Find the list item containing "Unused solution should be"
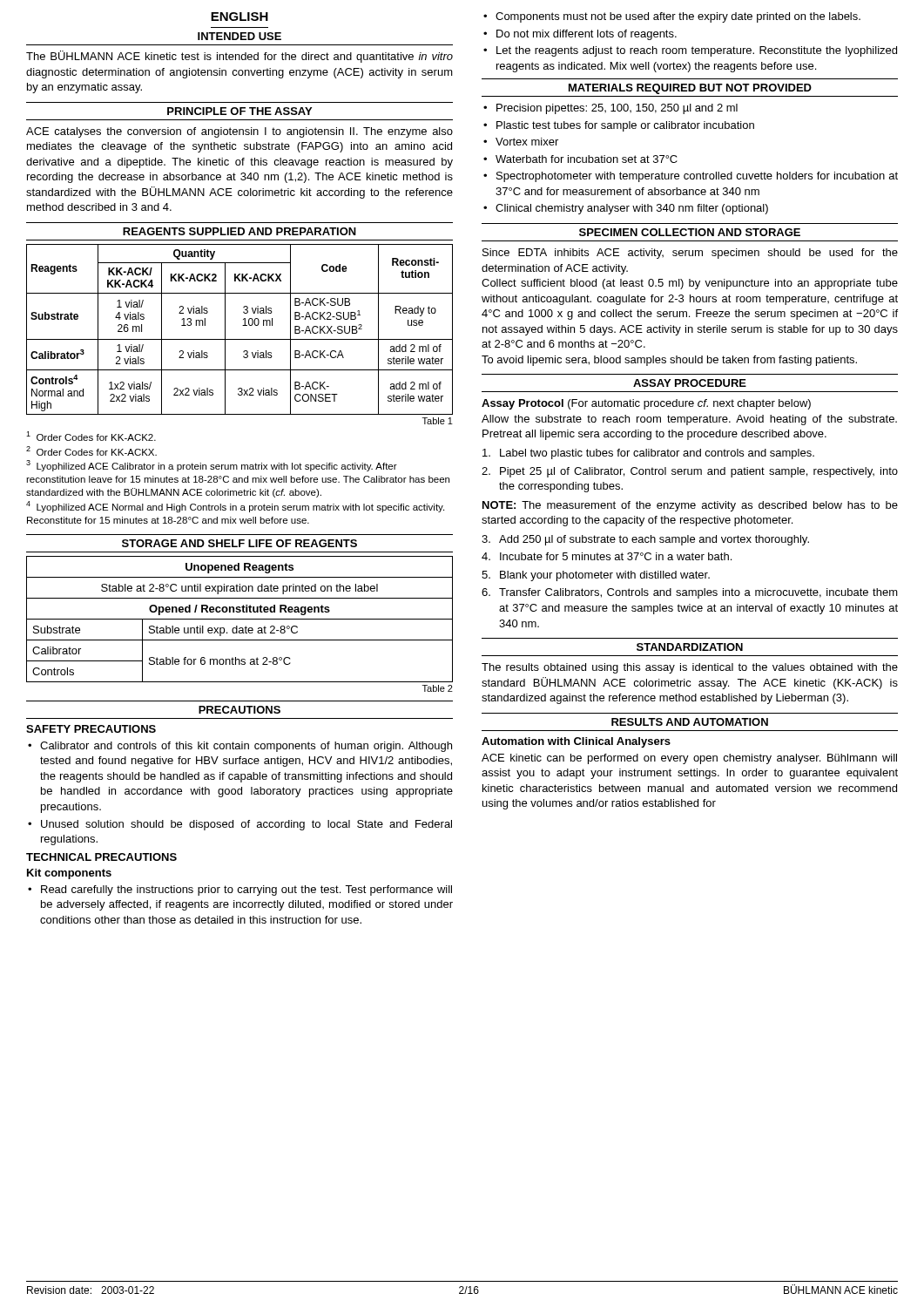 [x=246, y=831]
